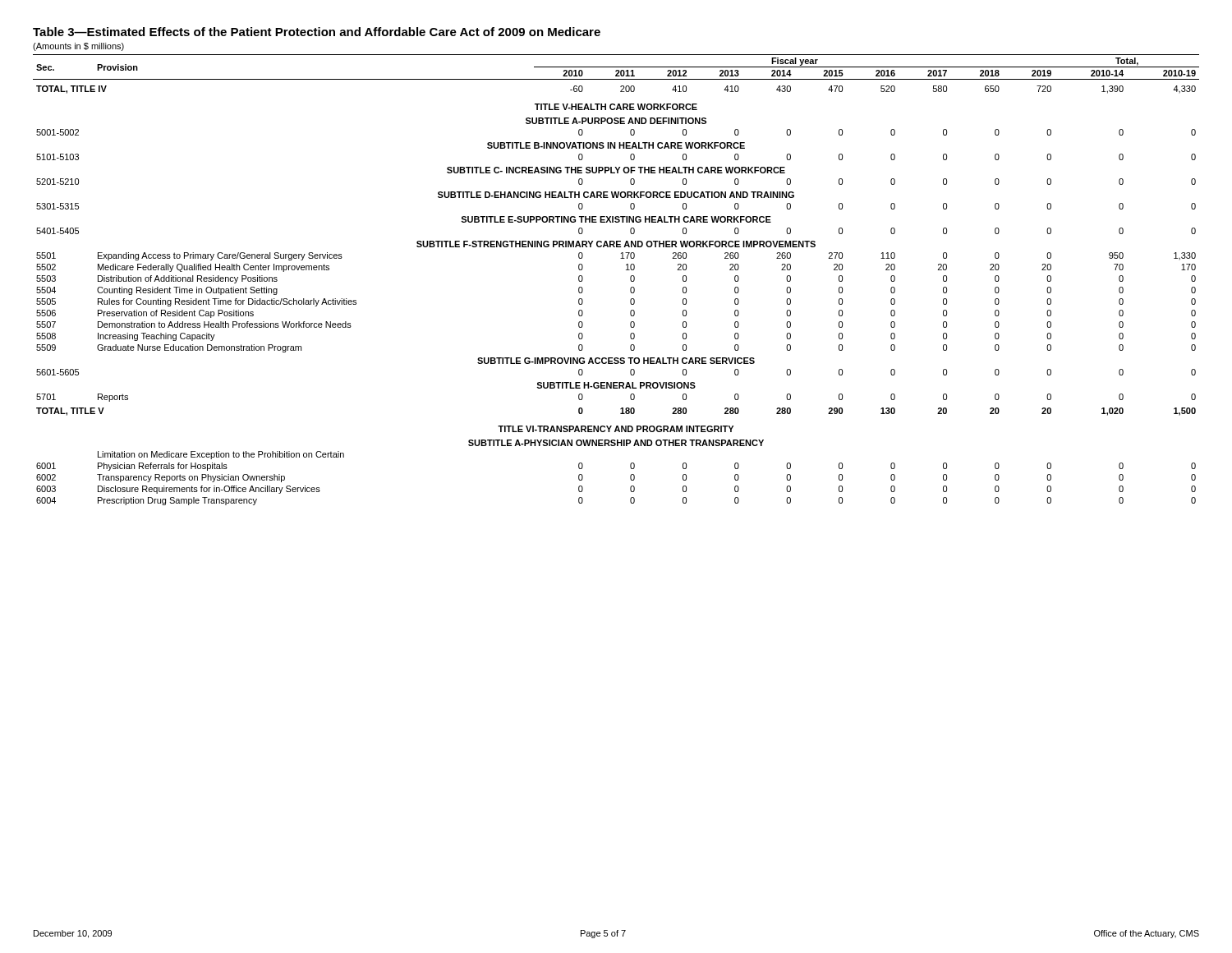Click on the title that says "Table 3—Estimated Effects of the Patient Protection and"
The image size is (1232, 953).
(x=317, y=32)
